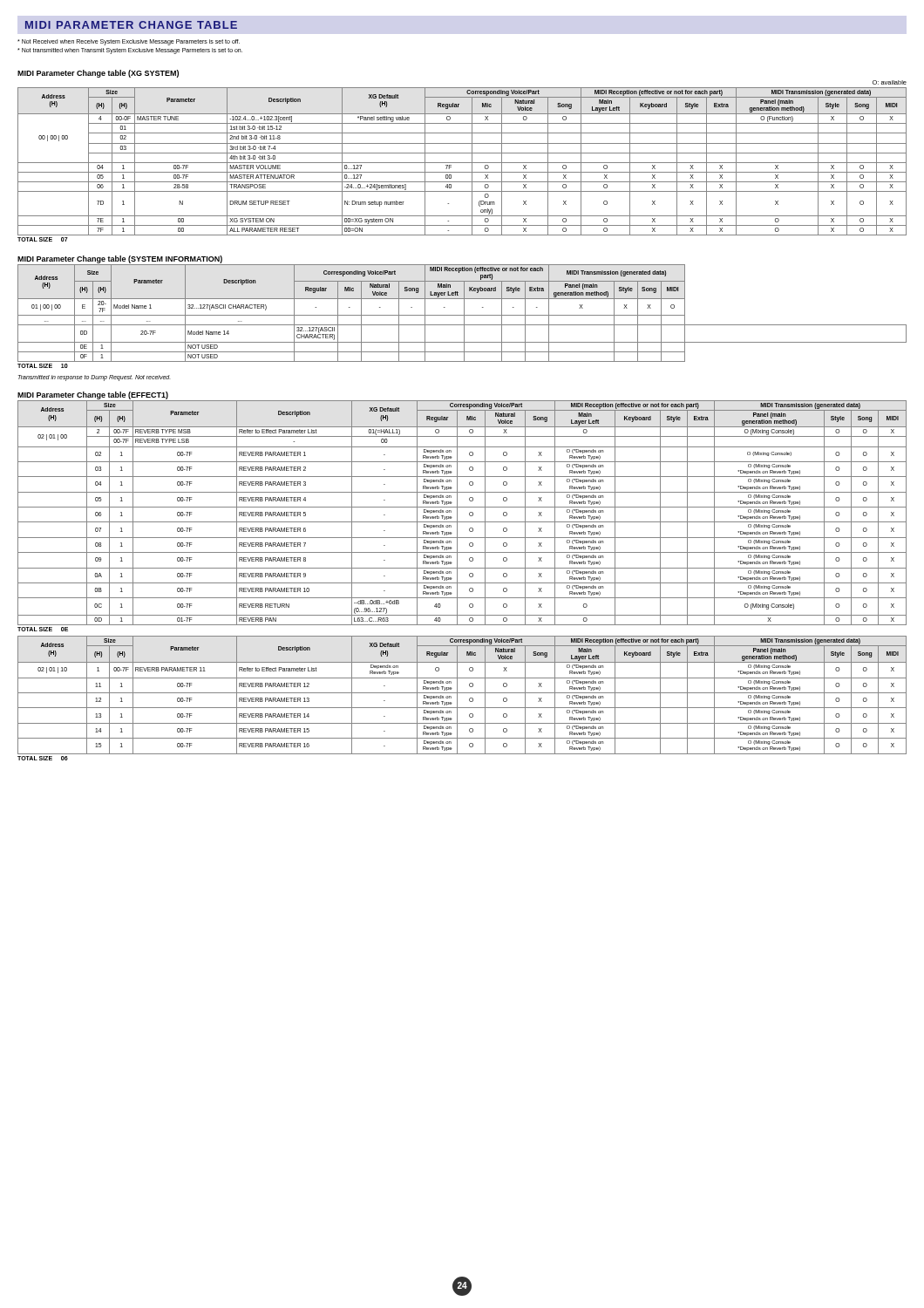Point to "TOTAL SIZE 0E"

point(43,629)
